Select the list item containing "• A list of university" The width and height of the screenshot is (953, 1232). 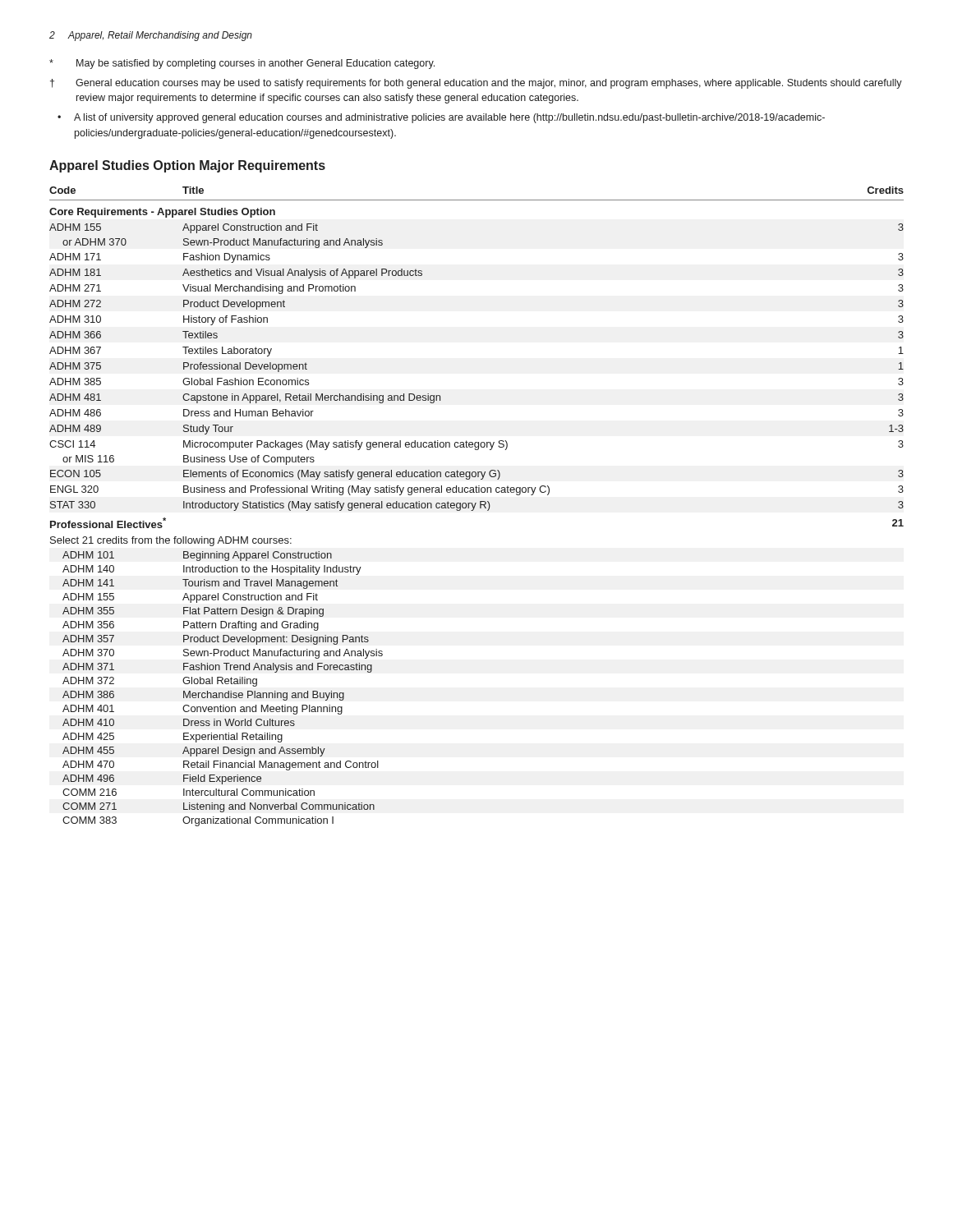[x=481, y=125]
